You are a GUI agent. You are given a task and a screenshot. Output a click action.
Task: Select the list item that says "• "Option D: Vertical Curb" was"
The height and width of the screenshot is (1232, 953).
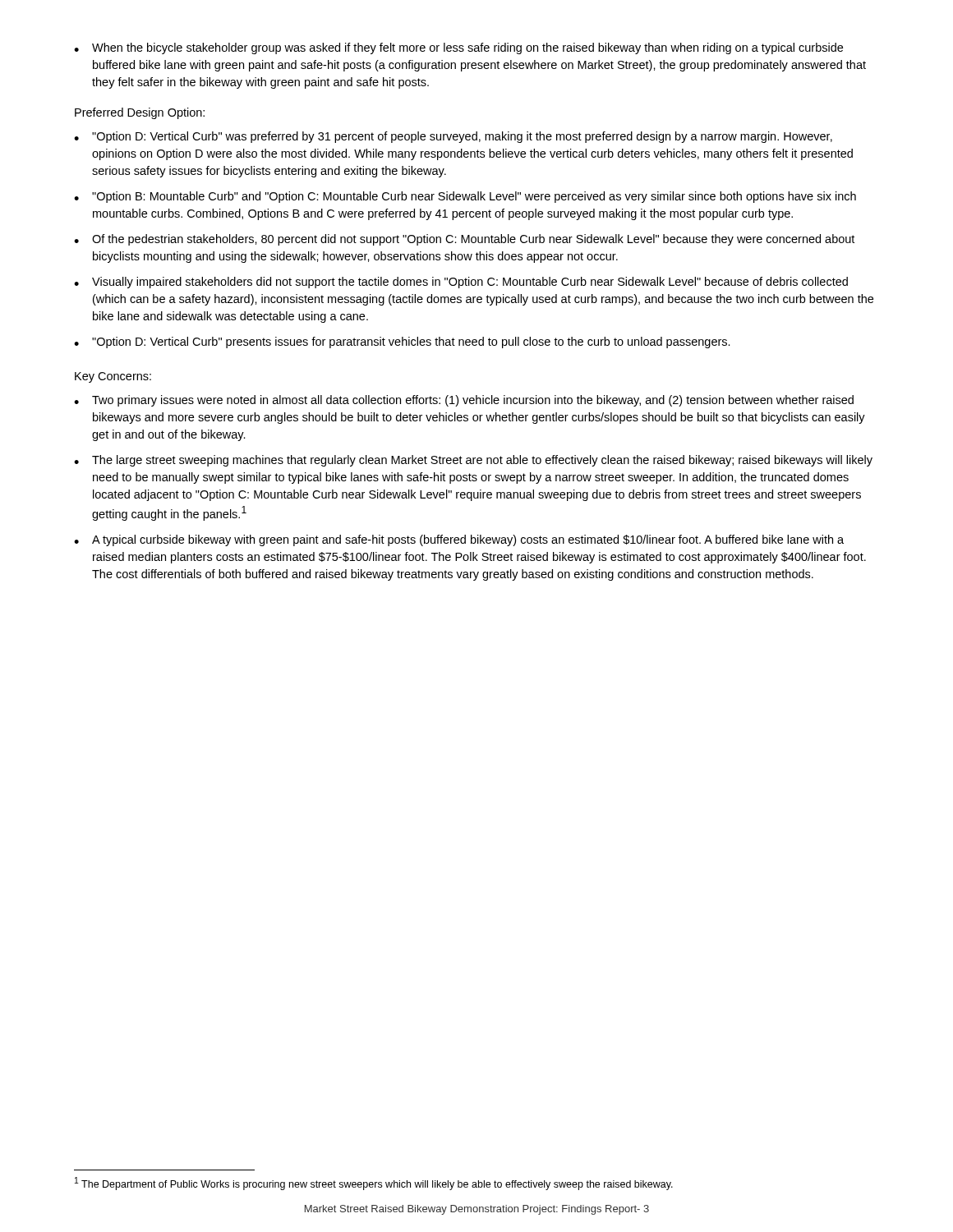[x=476, y=154]
